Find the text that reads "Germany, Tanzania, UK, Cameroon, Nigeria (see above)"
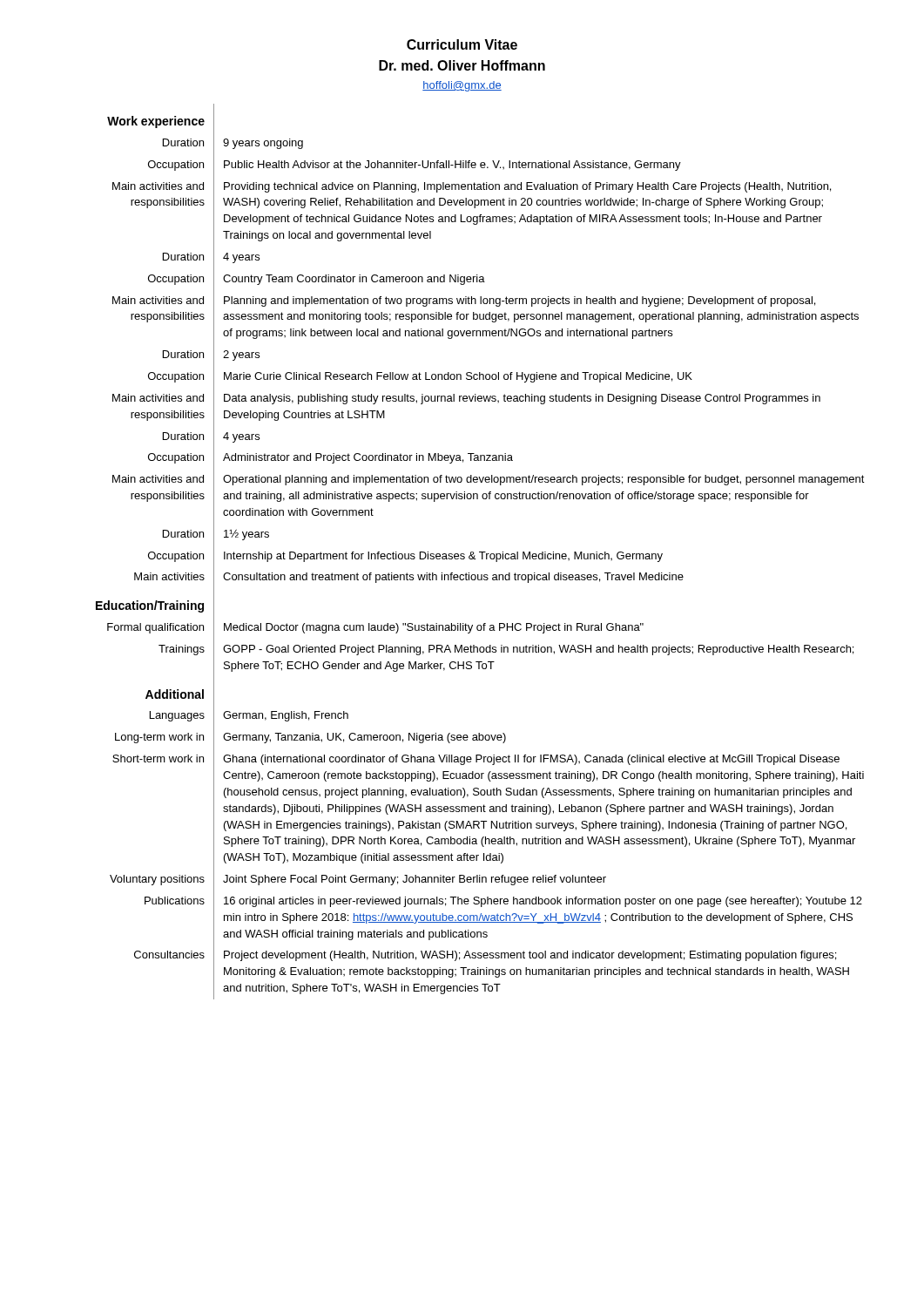924x1307 pixels. (x=365, y=737)
